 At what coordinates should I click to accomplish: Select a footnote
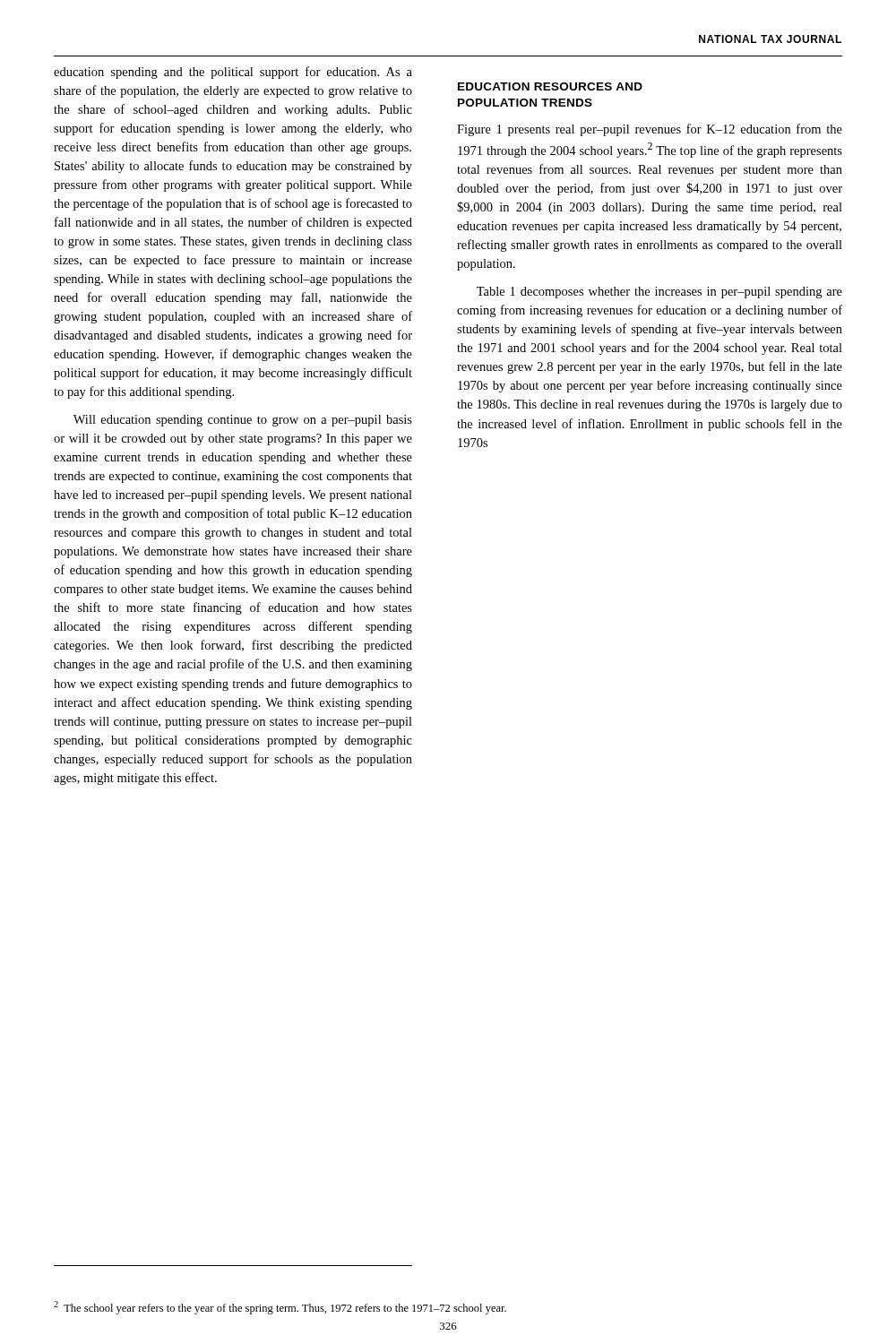click(x=280, y=1307)
